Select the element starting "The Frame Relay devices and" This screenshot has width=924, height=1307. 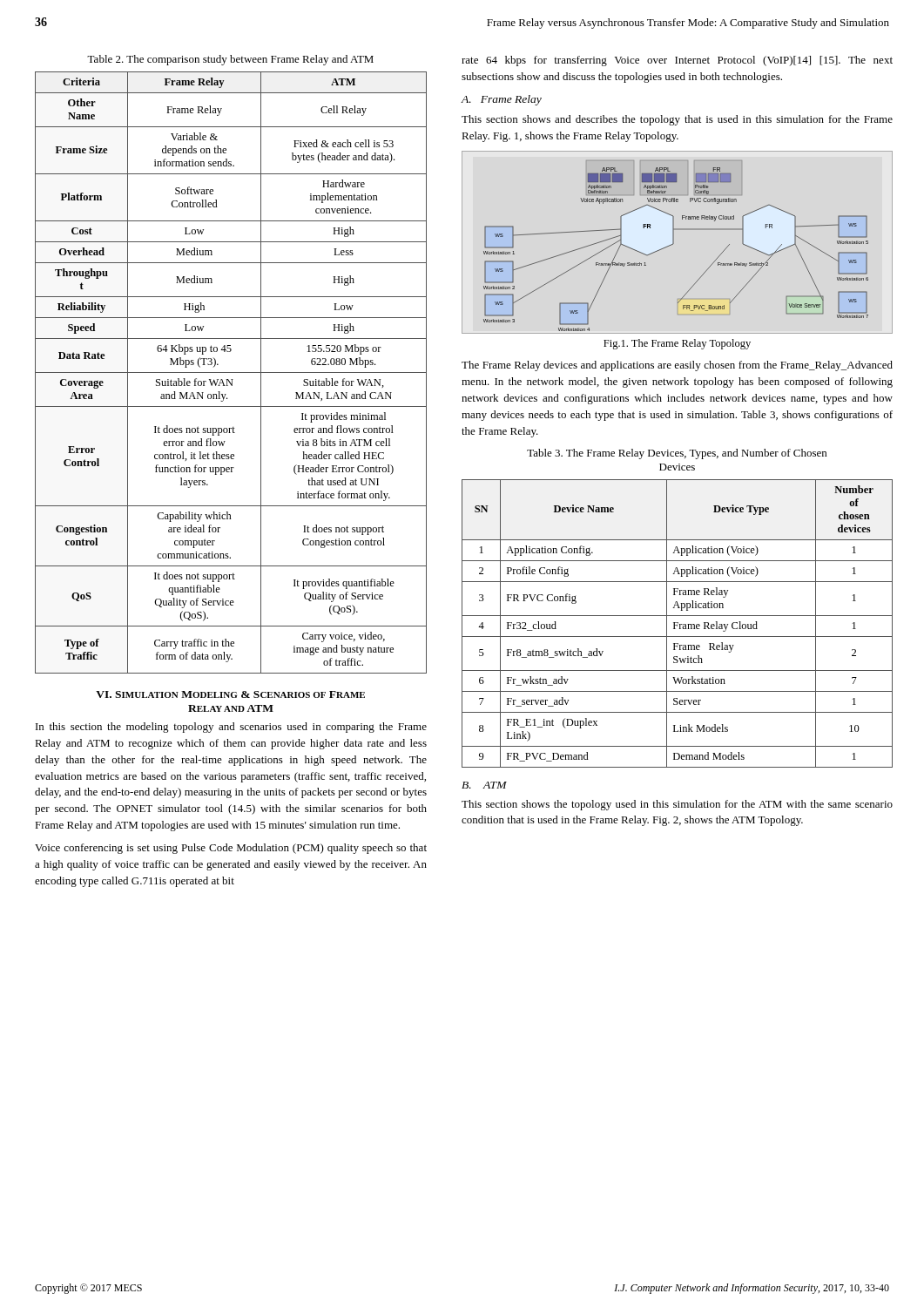[x=677, y=398]
